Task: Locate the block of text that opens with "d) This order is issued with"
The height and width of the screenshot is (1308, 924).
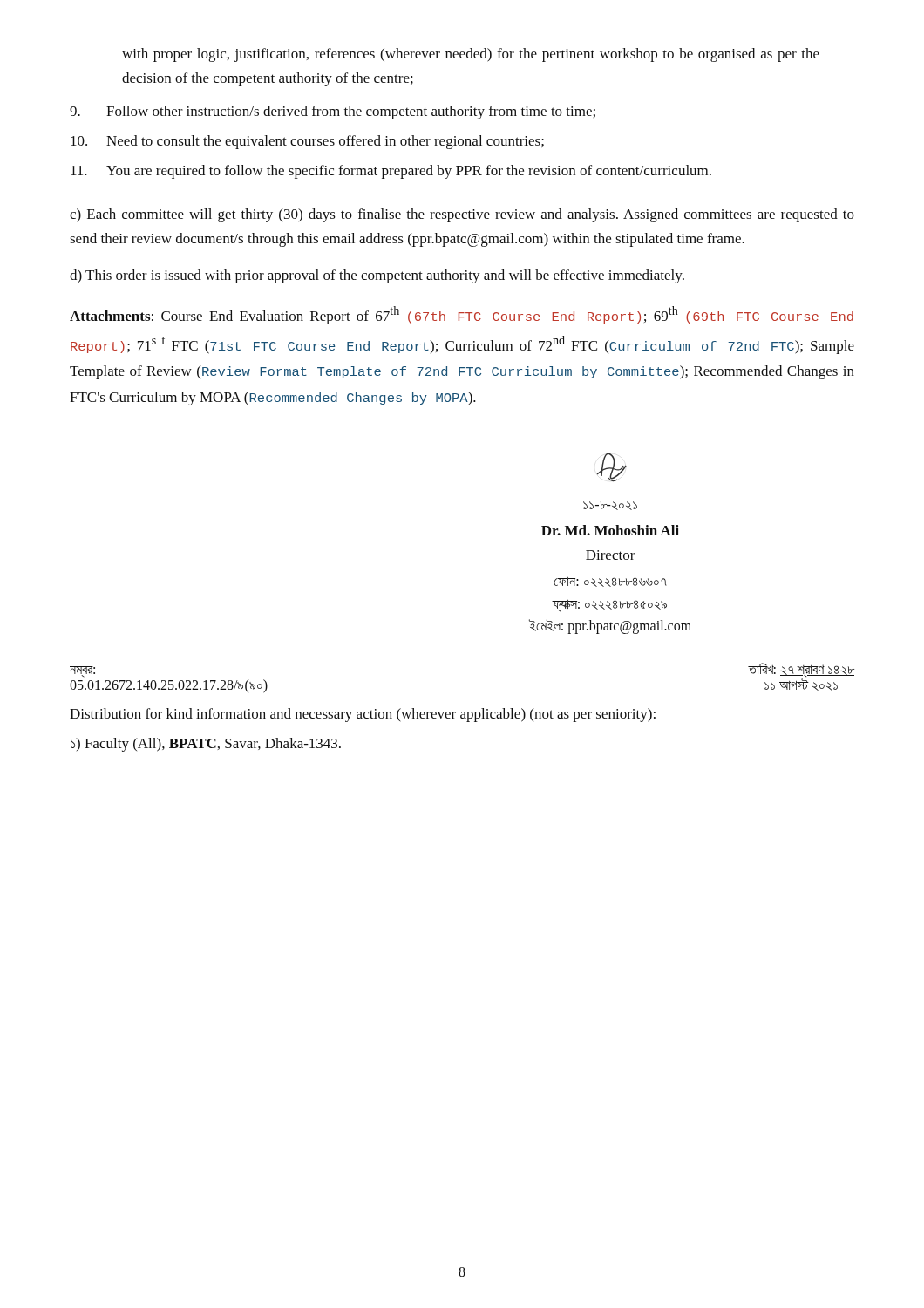Action: tap(377, 275)
